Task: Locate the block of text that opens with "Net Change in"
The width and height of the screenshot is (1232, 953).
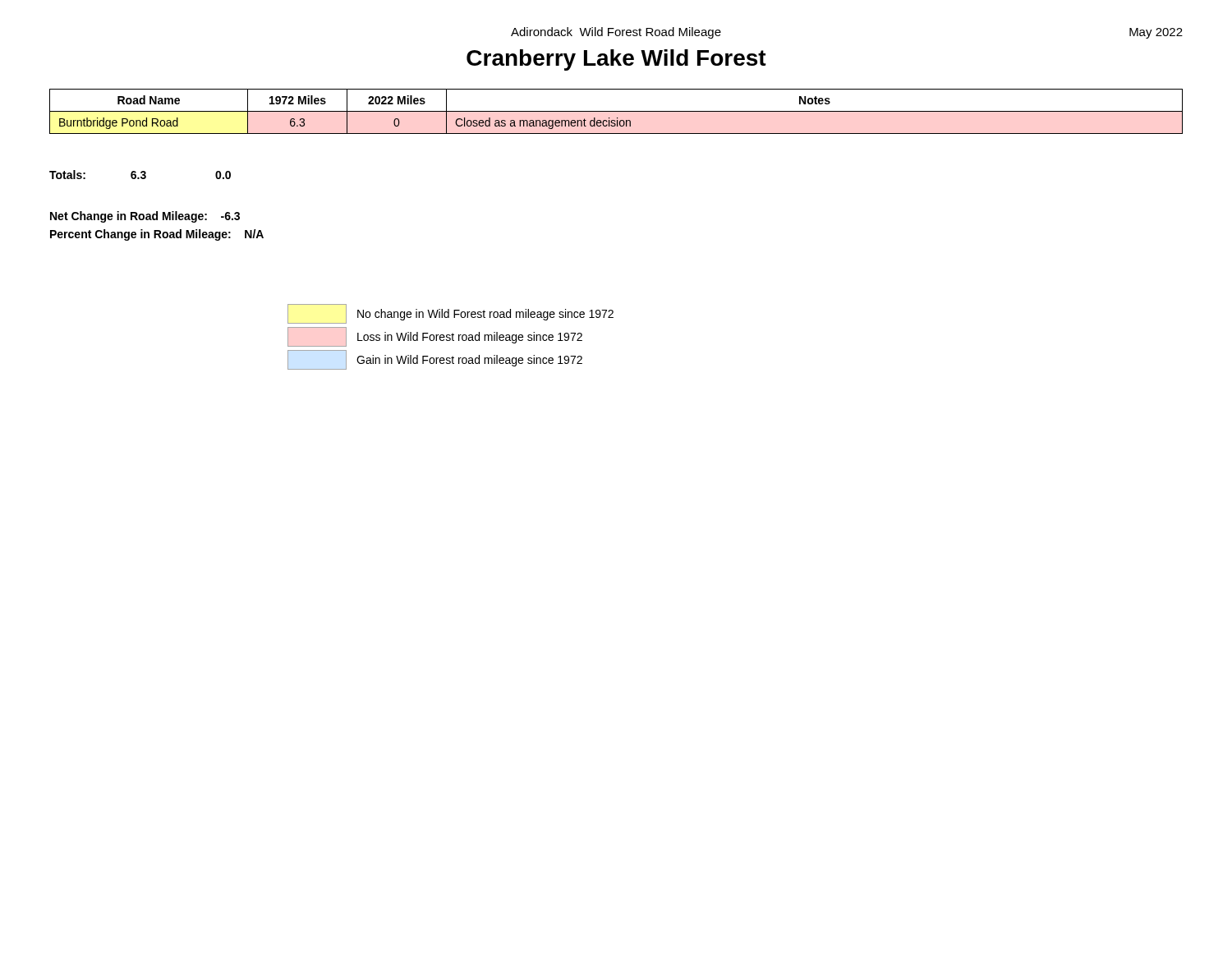Action: (x=157, y=225)
